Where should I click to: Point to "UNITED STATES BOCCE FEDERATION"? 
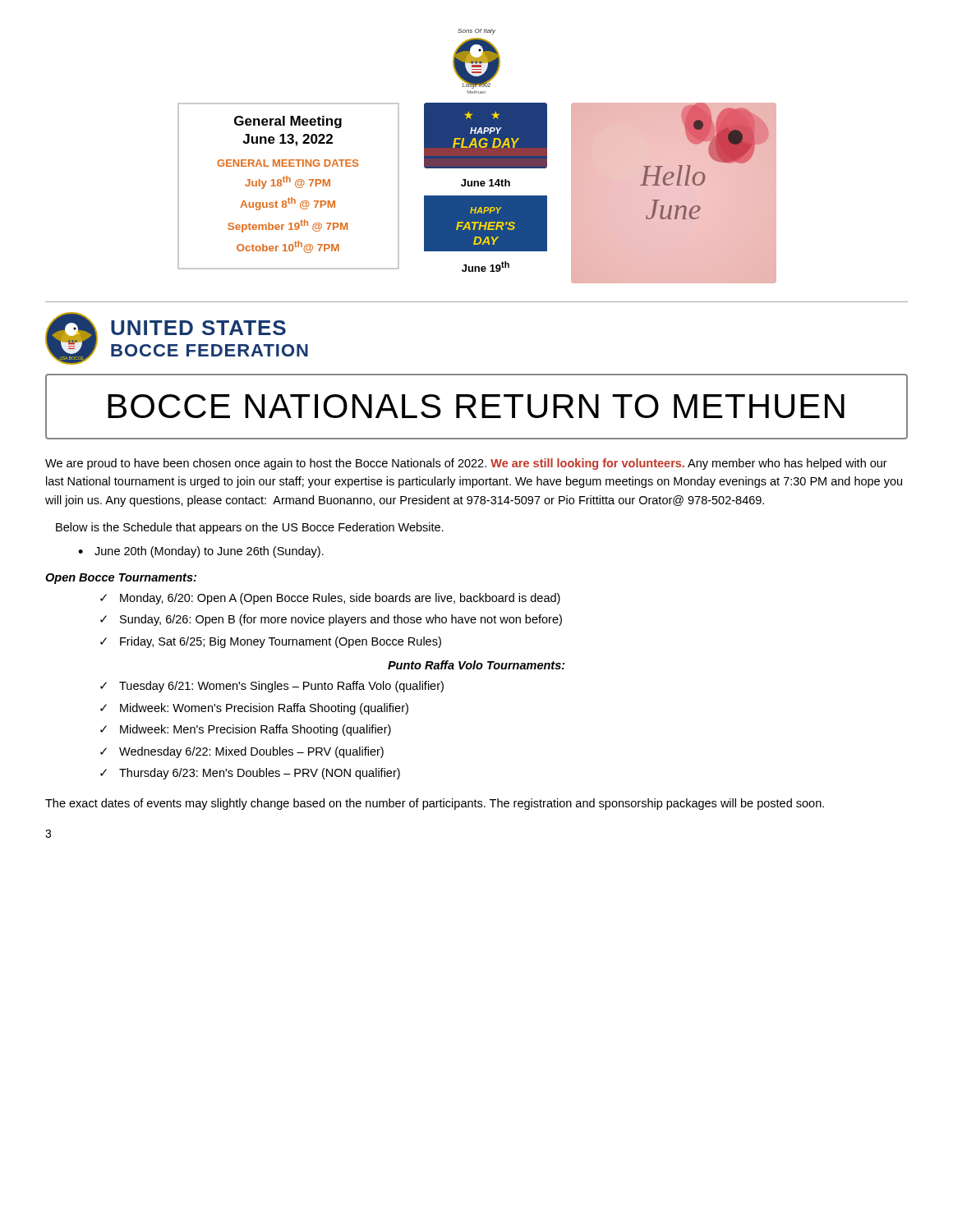click(210, 339)
